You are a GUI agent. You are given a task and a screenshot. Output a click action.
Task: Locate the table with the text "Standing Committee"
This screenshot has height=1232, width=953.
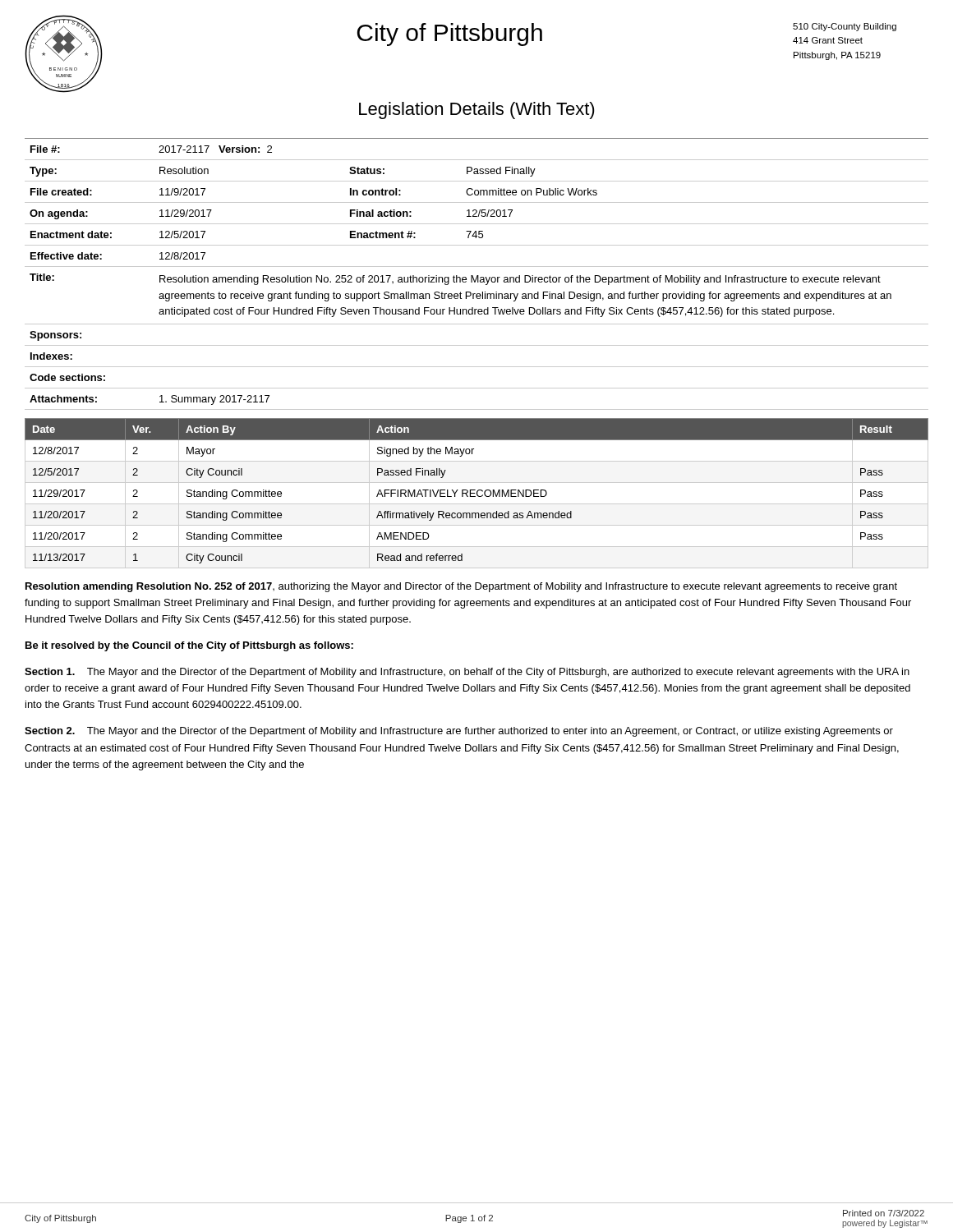coord(476,493)
